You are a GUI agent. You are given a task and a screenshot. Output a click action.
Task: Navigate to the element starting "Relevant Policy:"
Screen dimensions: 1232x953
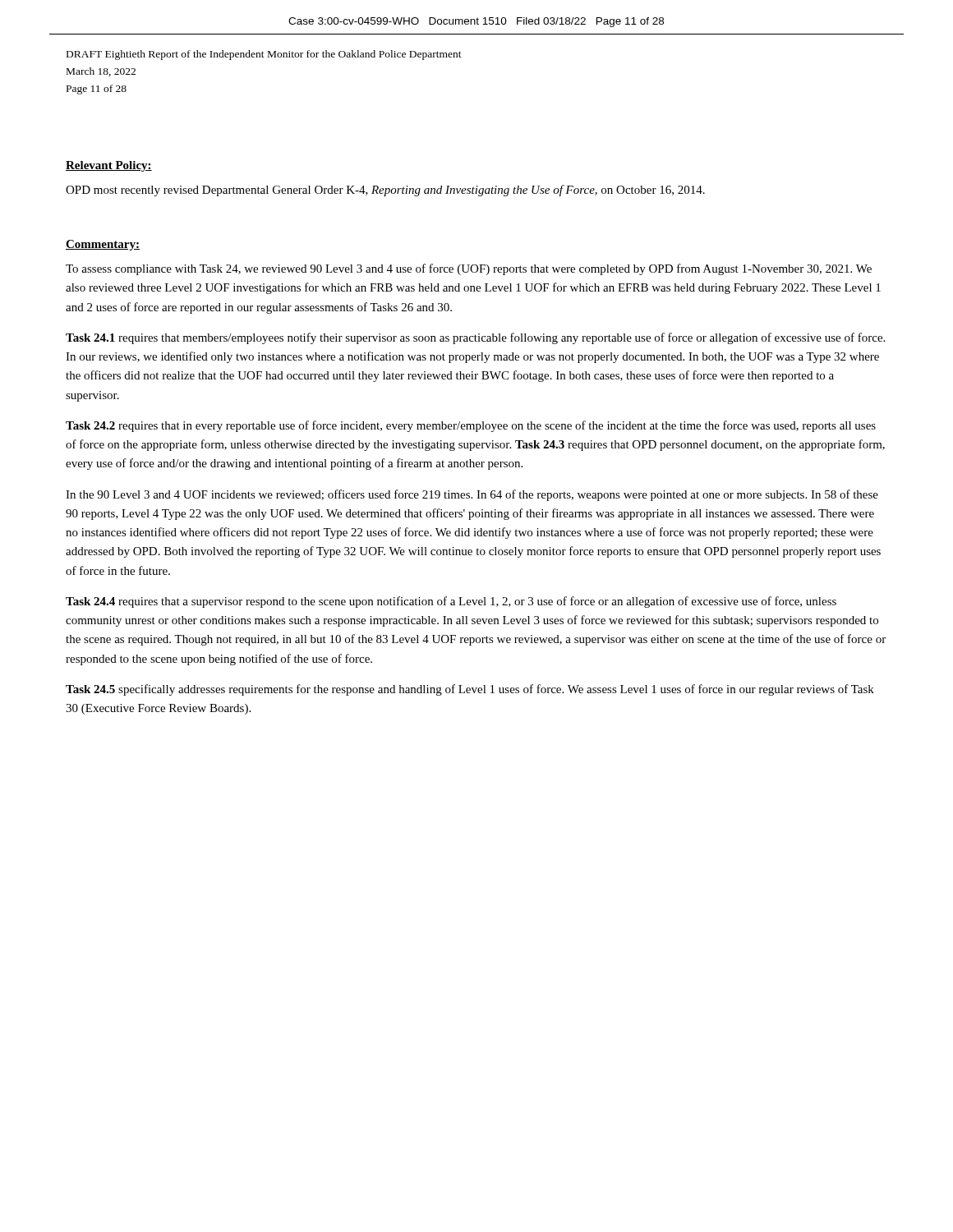pyautogui.click(x=109, y=165)
